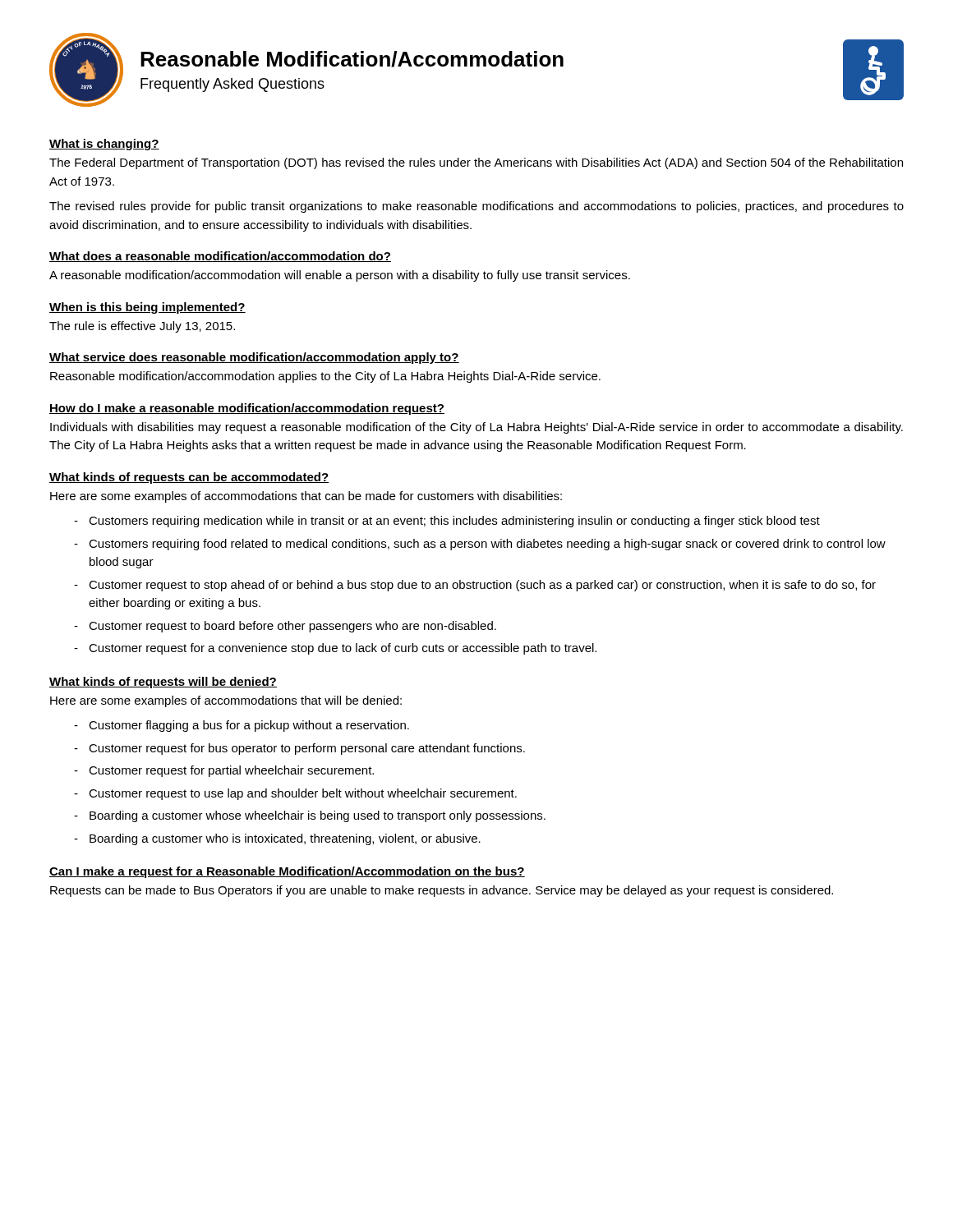Find the block on this page that starts "- Customer request to use"
Screen dimensions: 1232x953
(x=296, y=793)
